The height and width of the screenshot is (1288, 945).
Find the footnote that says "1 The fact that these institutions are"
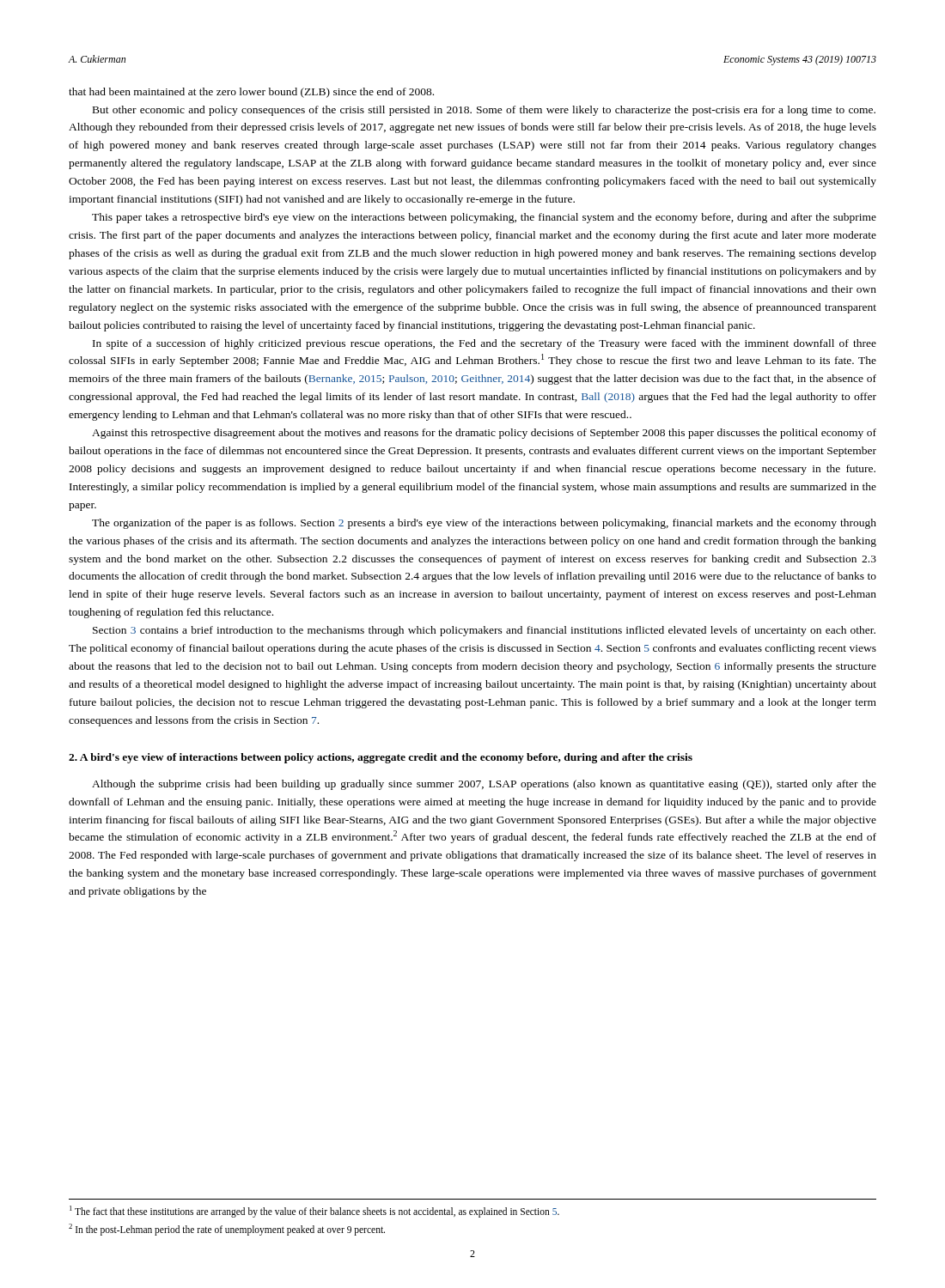[314, 1211]
